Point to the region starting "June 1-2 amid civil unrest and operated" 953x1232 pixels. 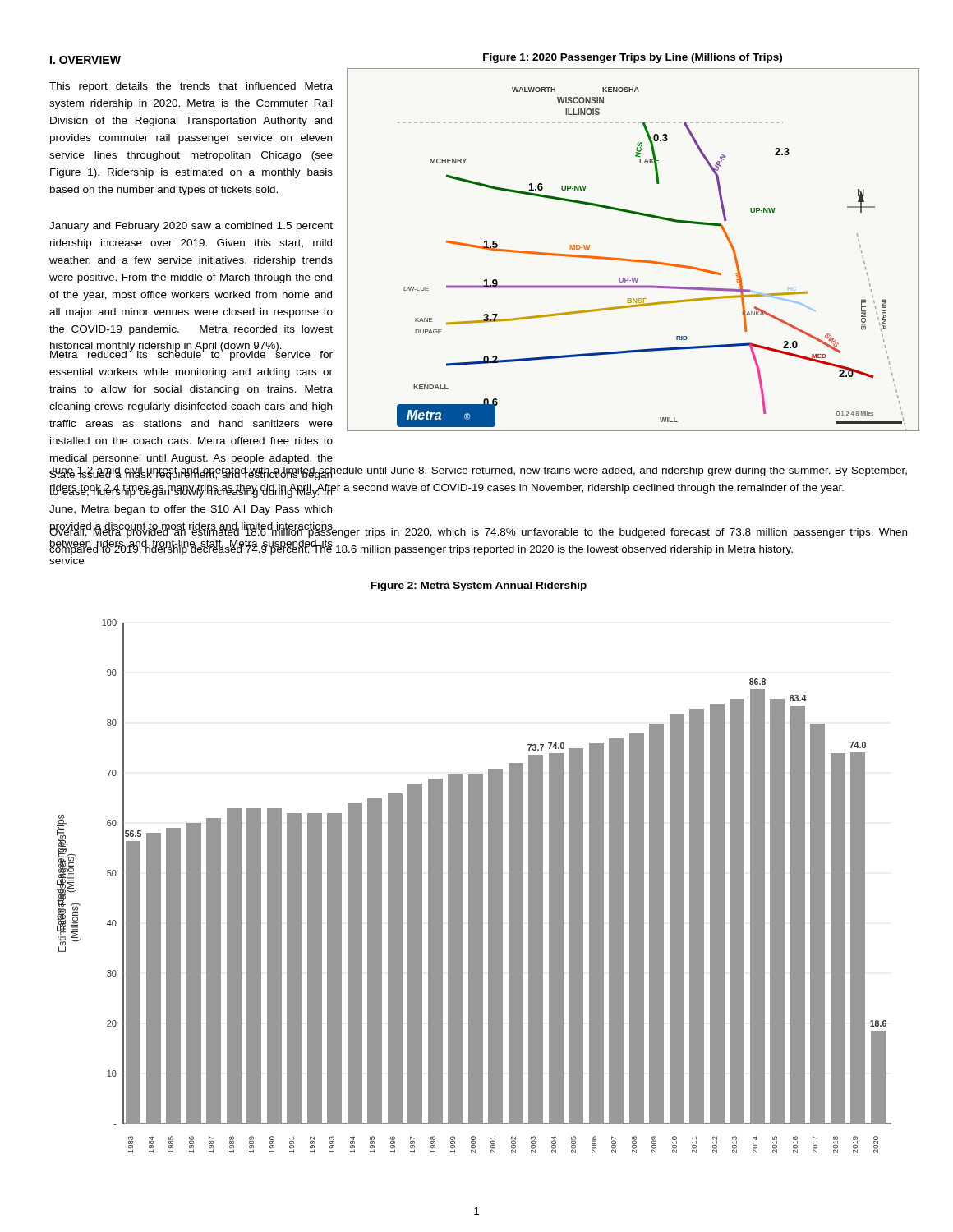[x=479, y=479]
